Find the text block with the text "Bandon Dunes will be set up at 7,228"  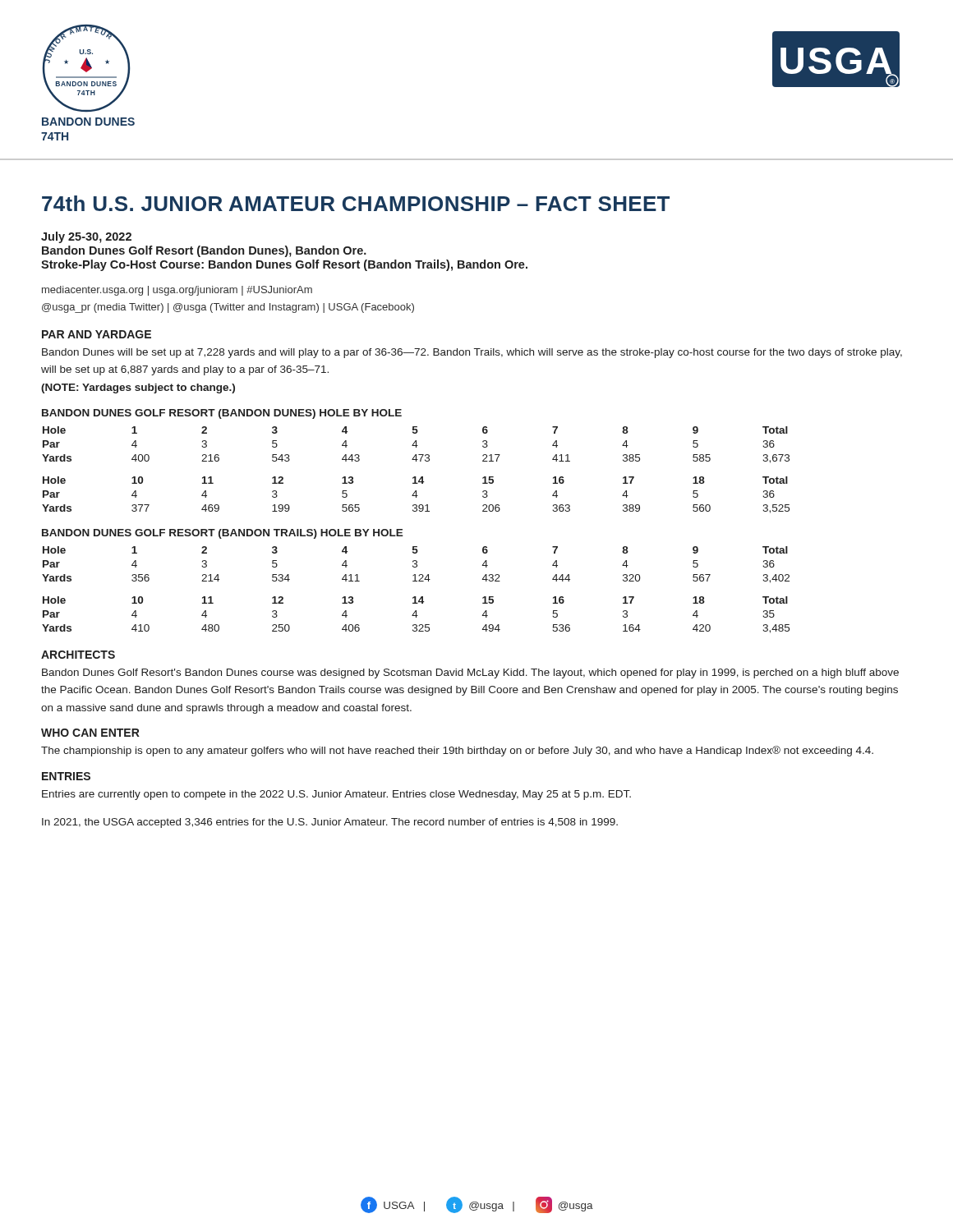coord(472,353)
